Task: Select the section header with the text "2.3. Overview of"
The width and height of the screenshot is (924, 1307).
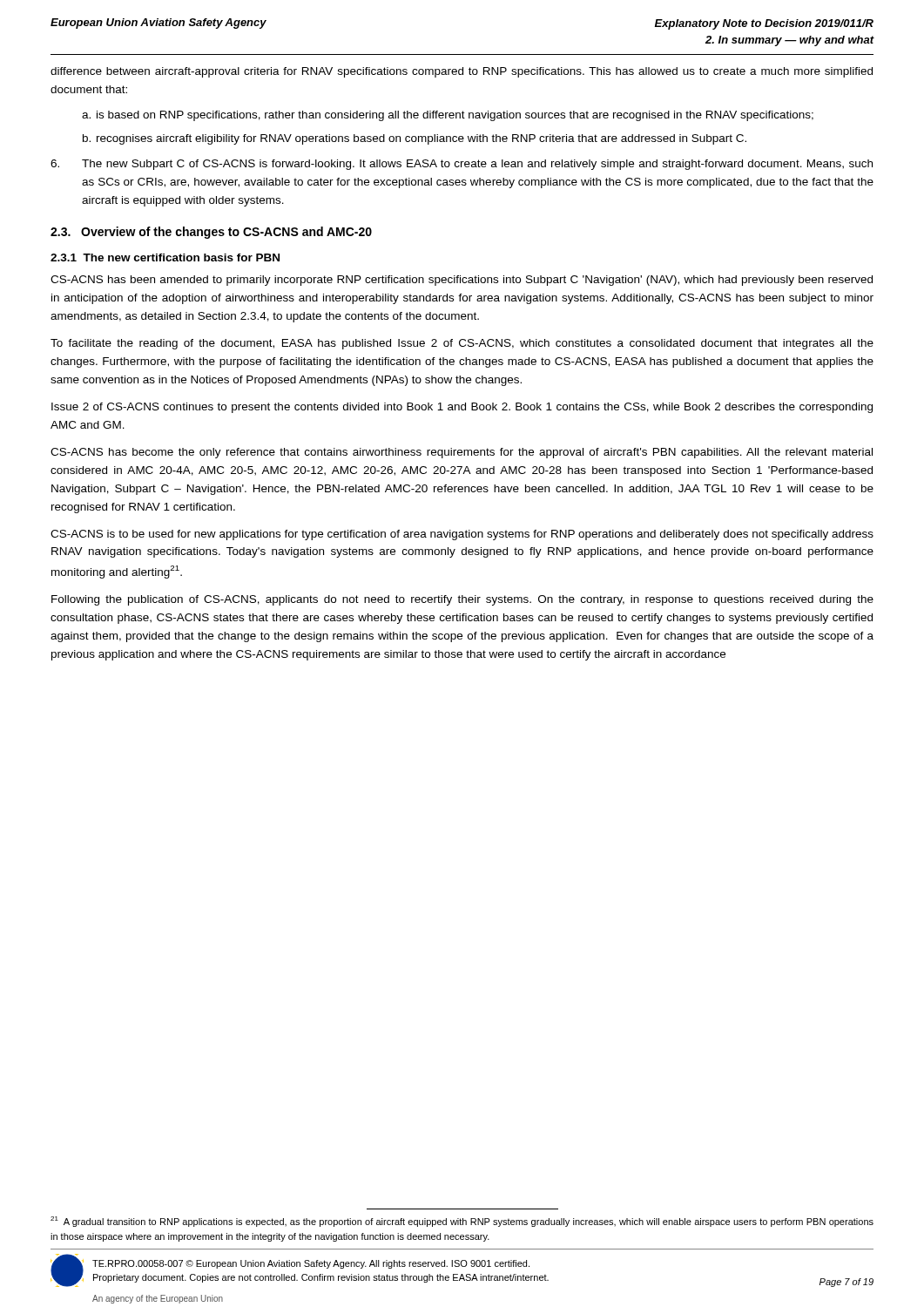Action: 211,232
